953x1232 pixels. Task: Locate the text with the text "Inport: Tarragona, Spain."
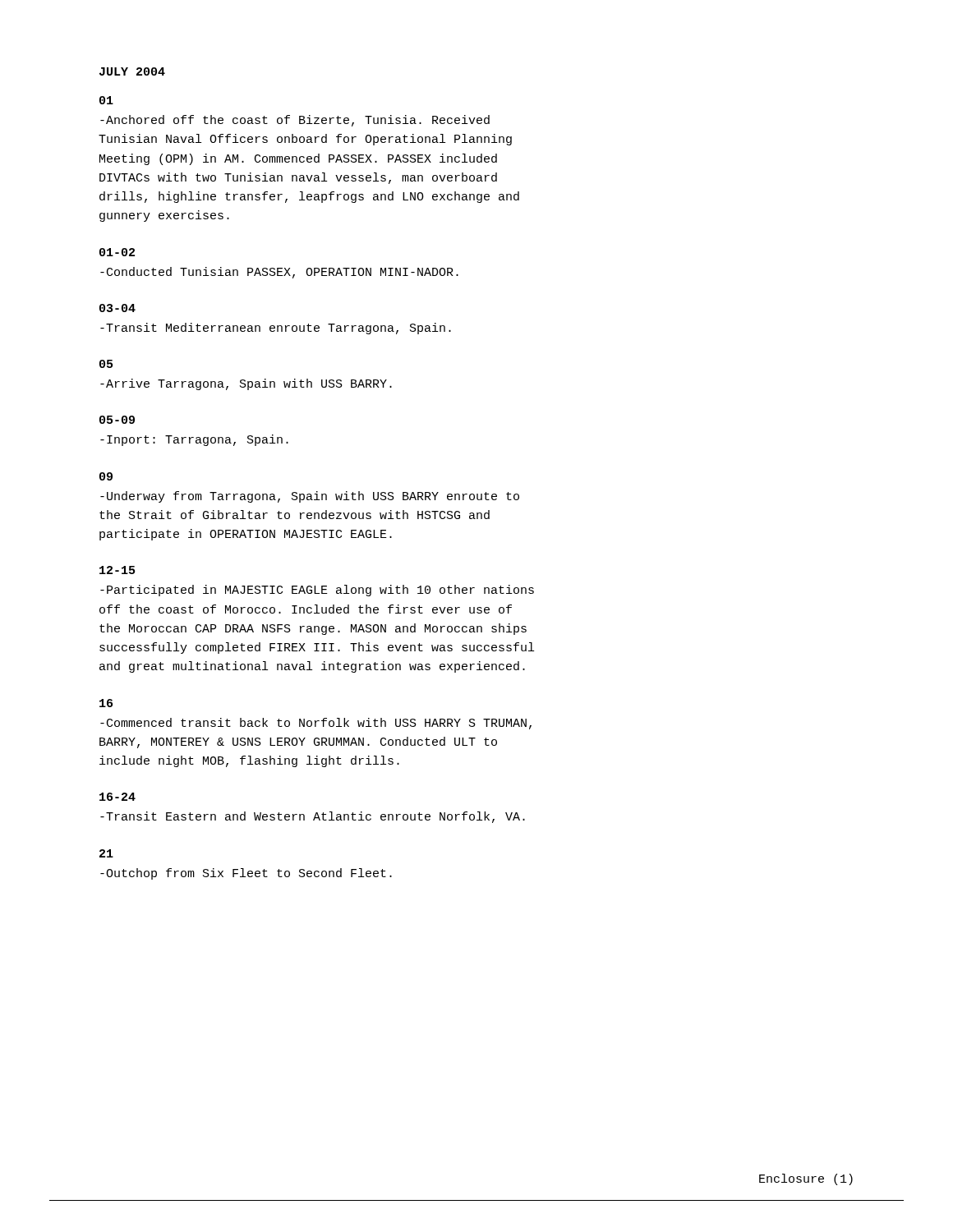pos(195,441)
